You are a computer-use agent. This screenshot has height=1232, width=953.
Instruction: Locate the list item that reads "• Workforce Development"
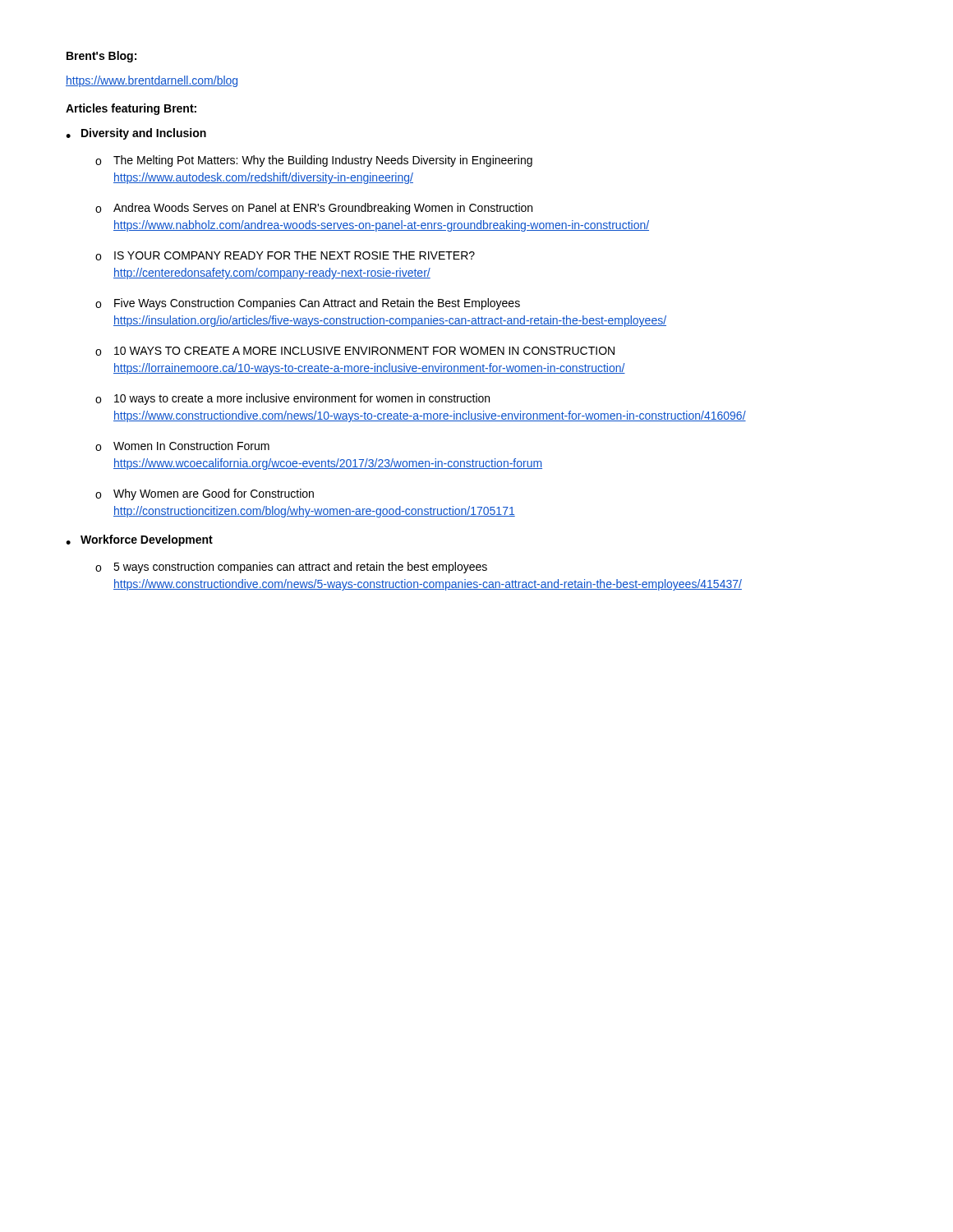pos(139,540)
